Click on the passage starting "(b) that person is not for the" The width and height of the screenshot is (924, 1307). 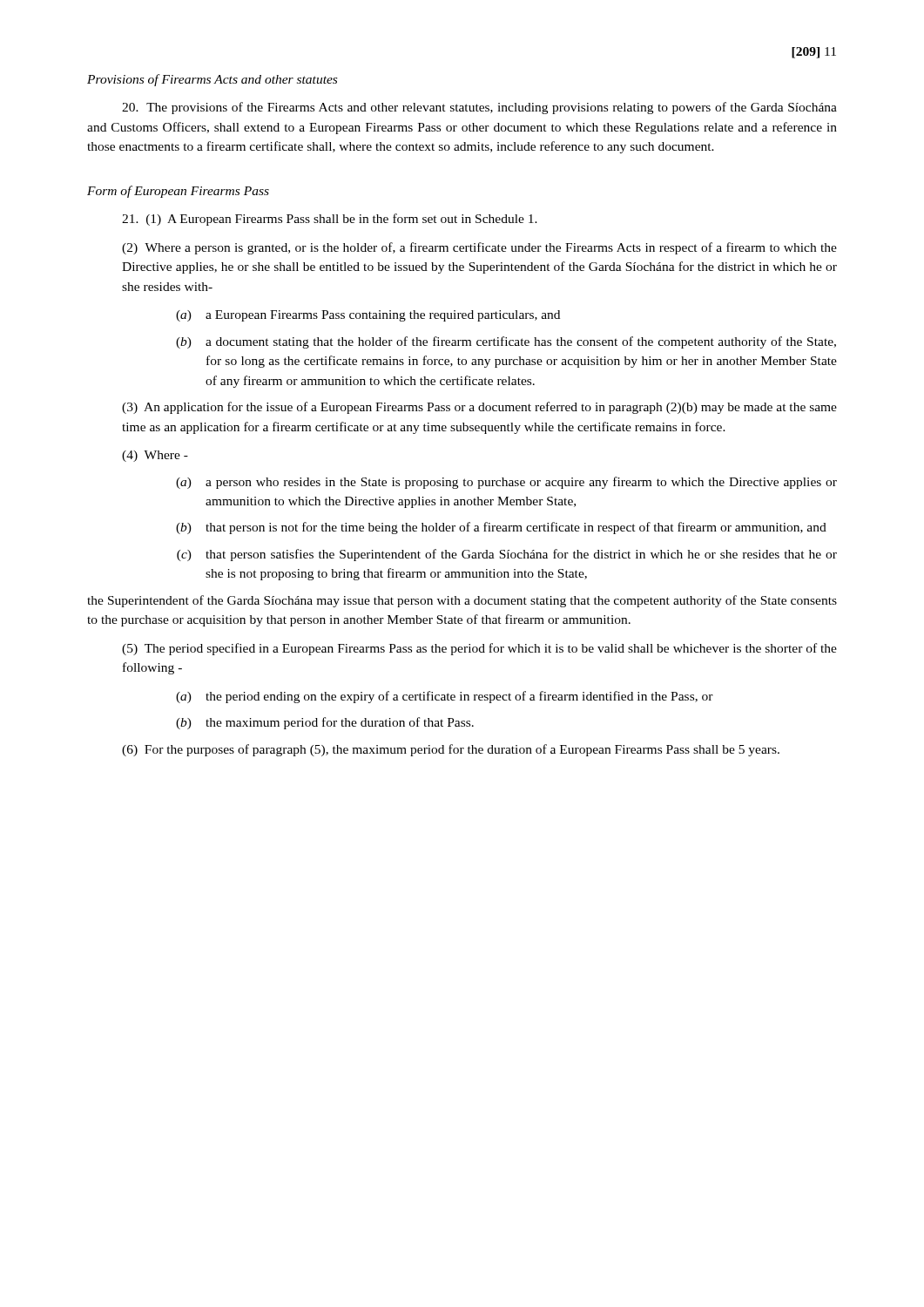tap(497, 528)
